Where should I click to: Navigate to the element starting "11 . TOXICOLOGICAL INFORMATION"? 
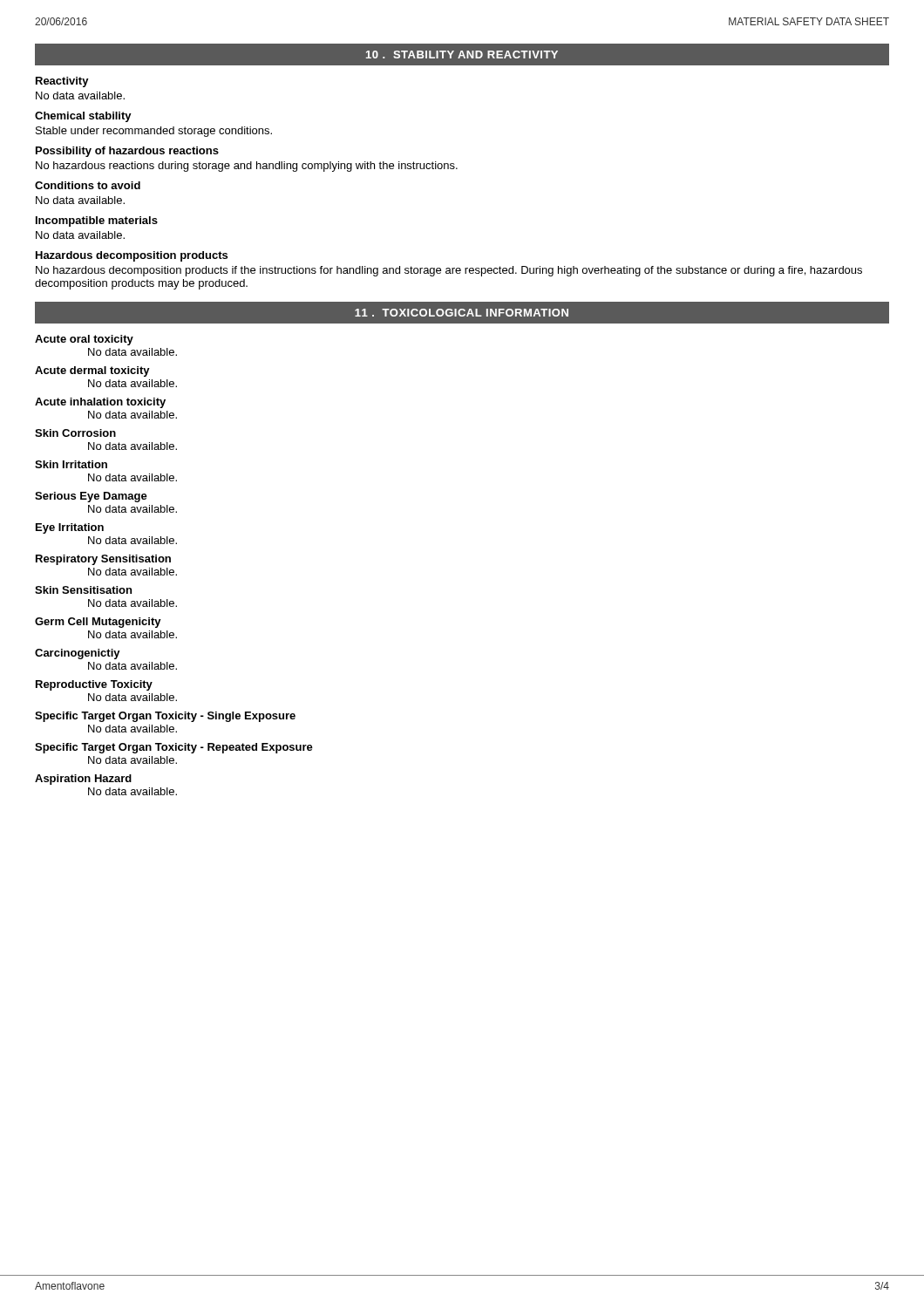click(462, 313)
